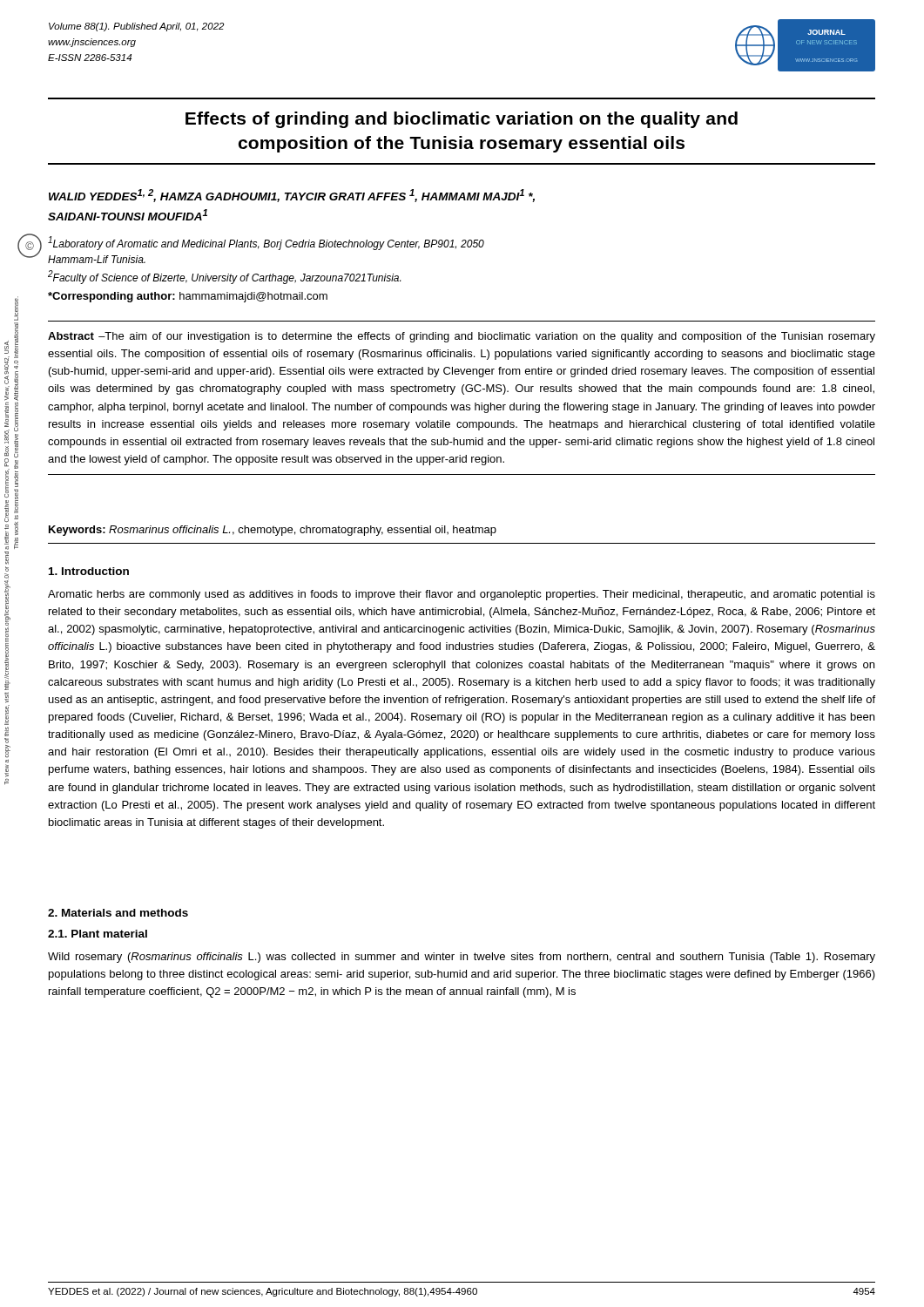Click on the section header with the text "2.1. Plant material"
The height and width of the screenshot is (1307, 924).
[98, 934]
